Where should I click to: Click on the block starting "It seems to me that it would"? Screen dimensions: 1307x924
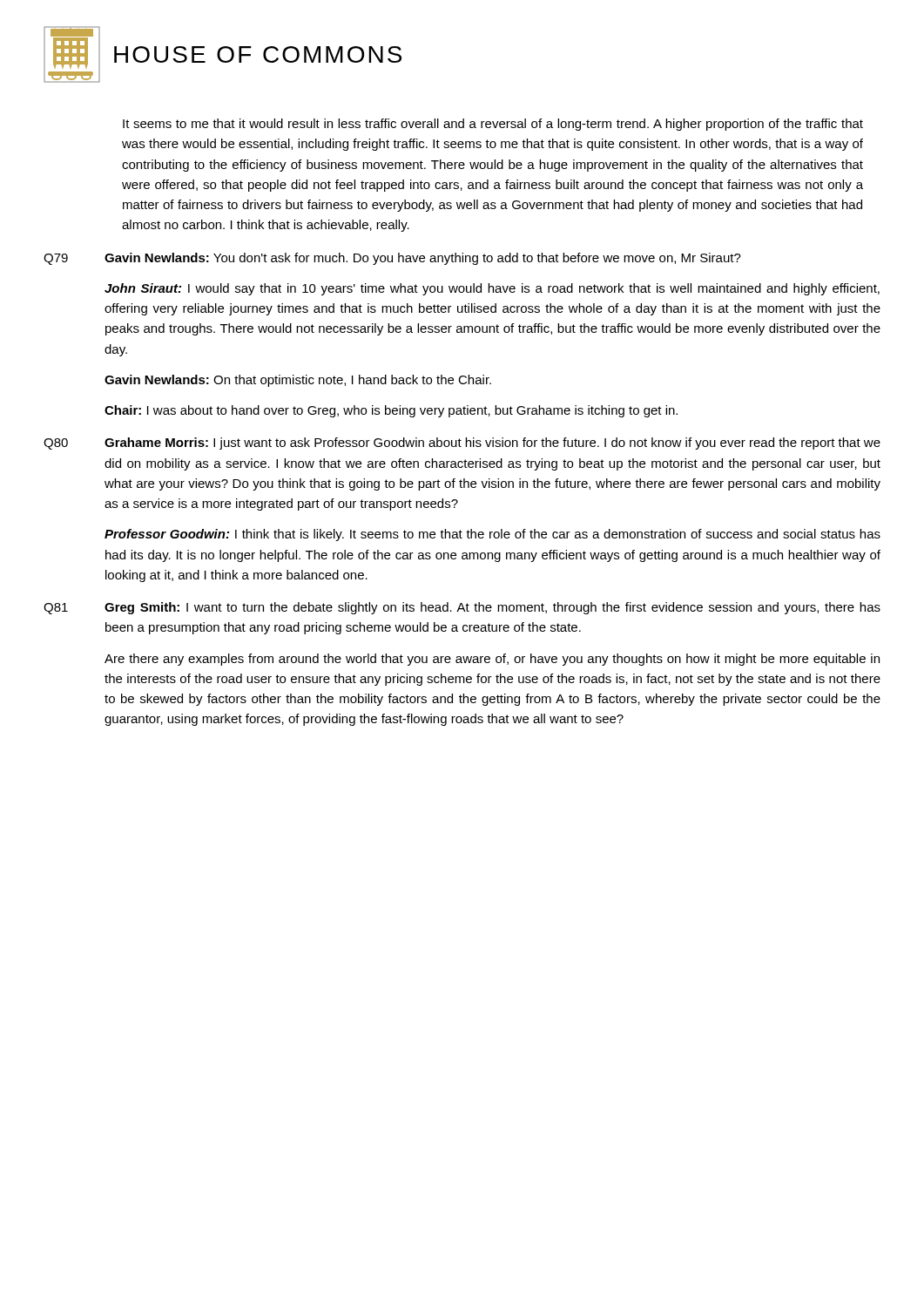tap(492, 174)
